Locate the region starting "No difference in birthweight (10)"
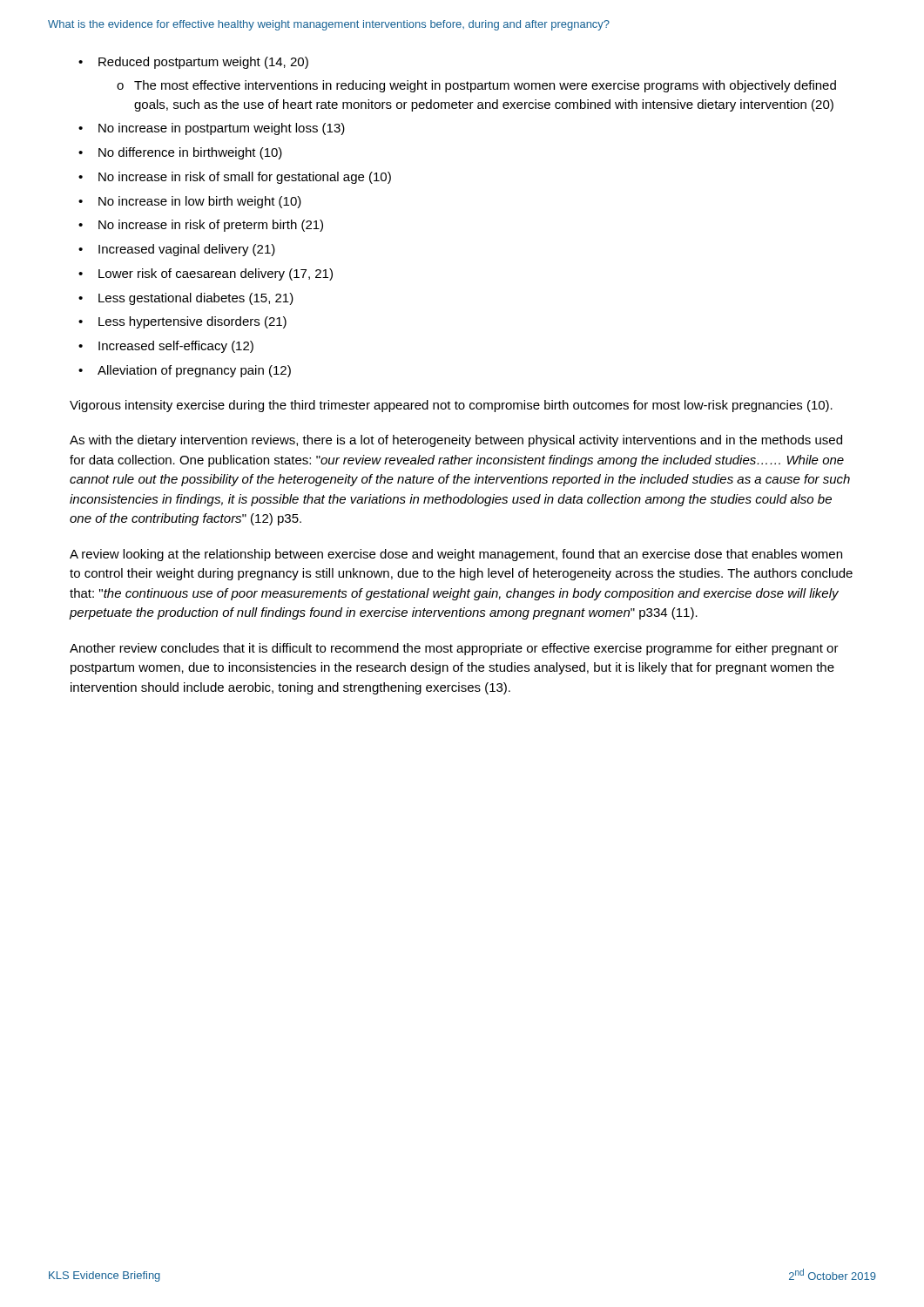Viewport: 924px width, 1307px height. pos(180,153)
